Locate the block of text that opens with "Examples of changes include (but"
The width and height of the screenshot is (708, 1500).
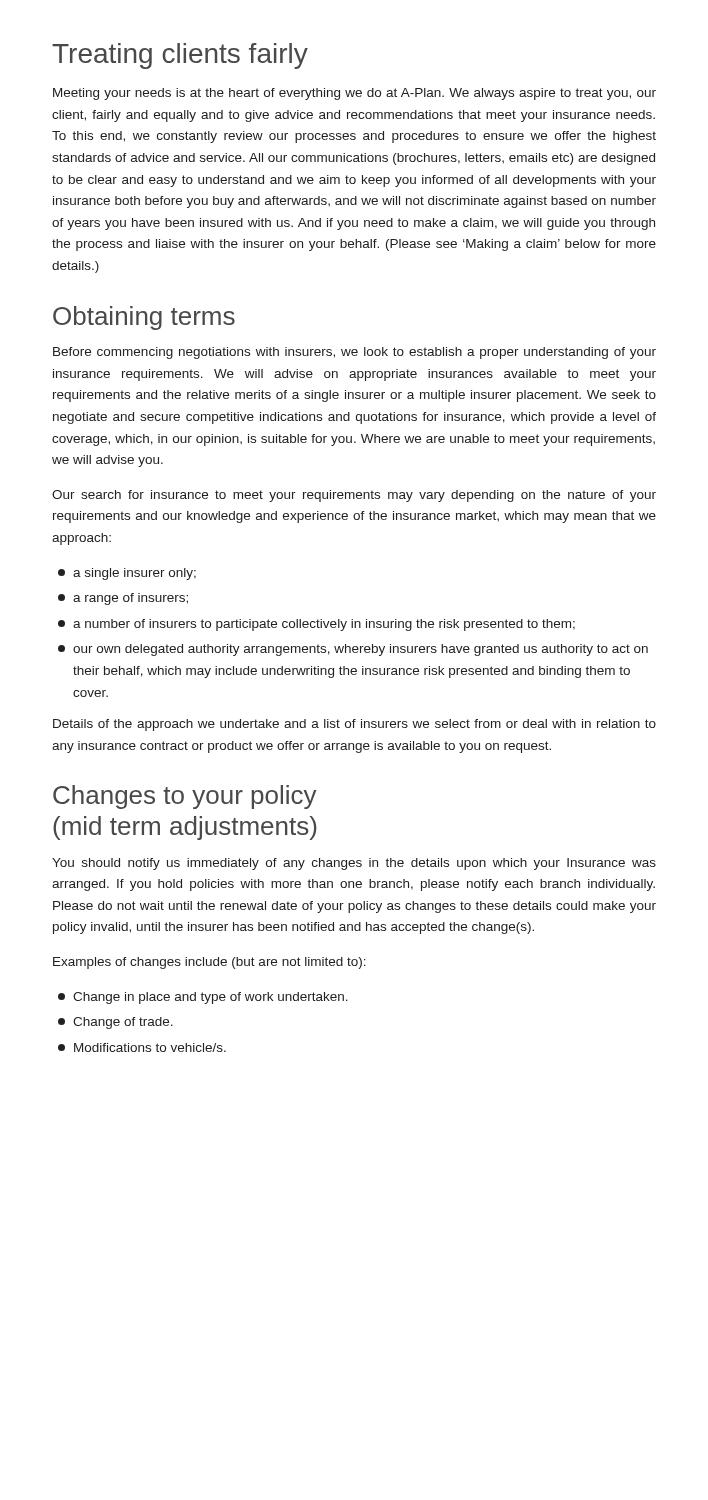point(209,962)
